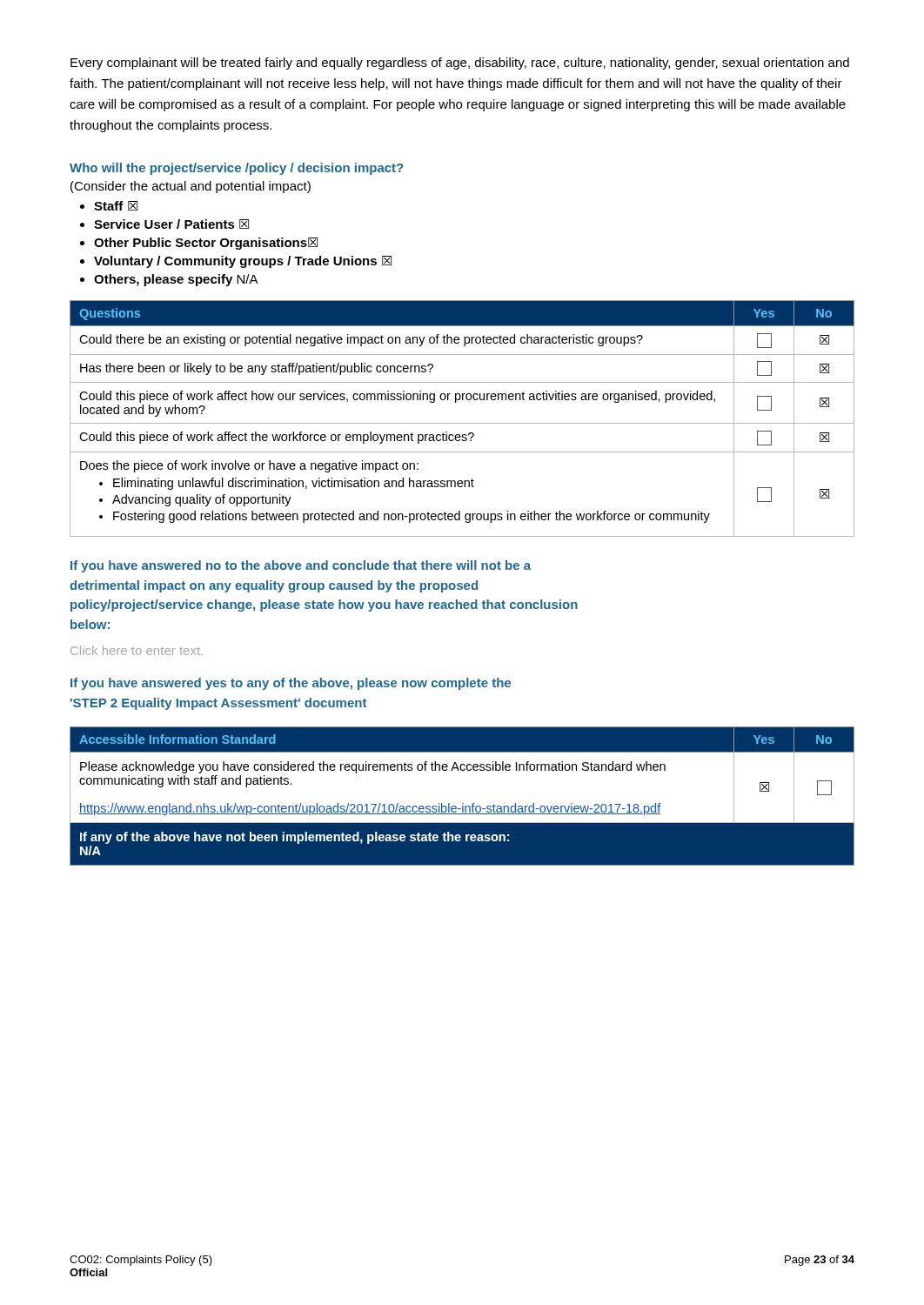Point to the block beginning "If you have answered yes"
Screen dimensions: 1305x924
coord(290,692)
